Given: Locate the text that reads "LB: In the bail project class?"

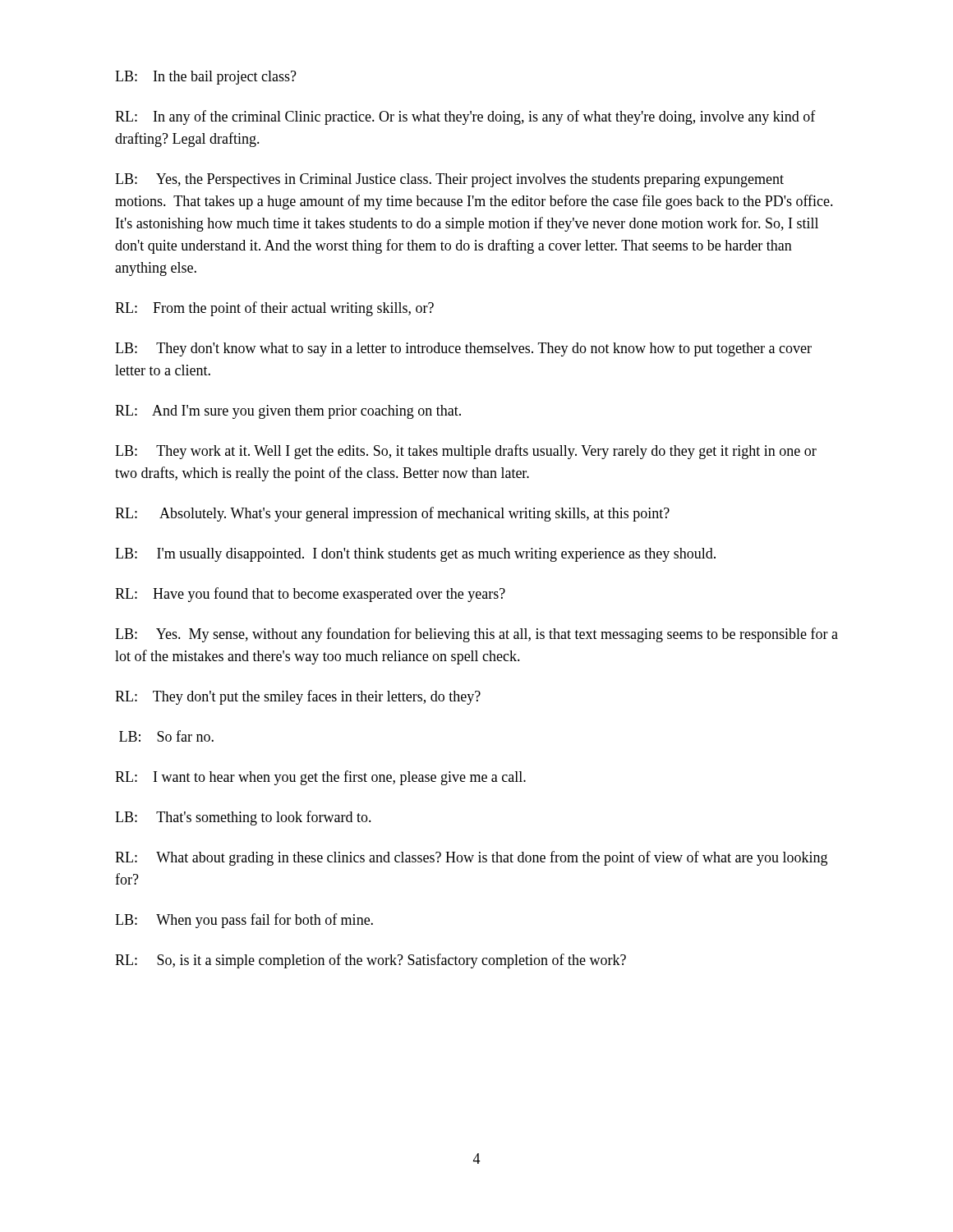Looking at the screenshot, I should [x=206, y=78].
